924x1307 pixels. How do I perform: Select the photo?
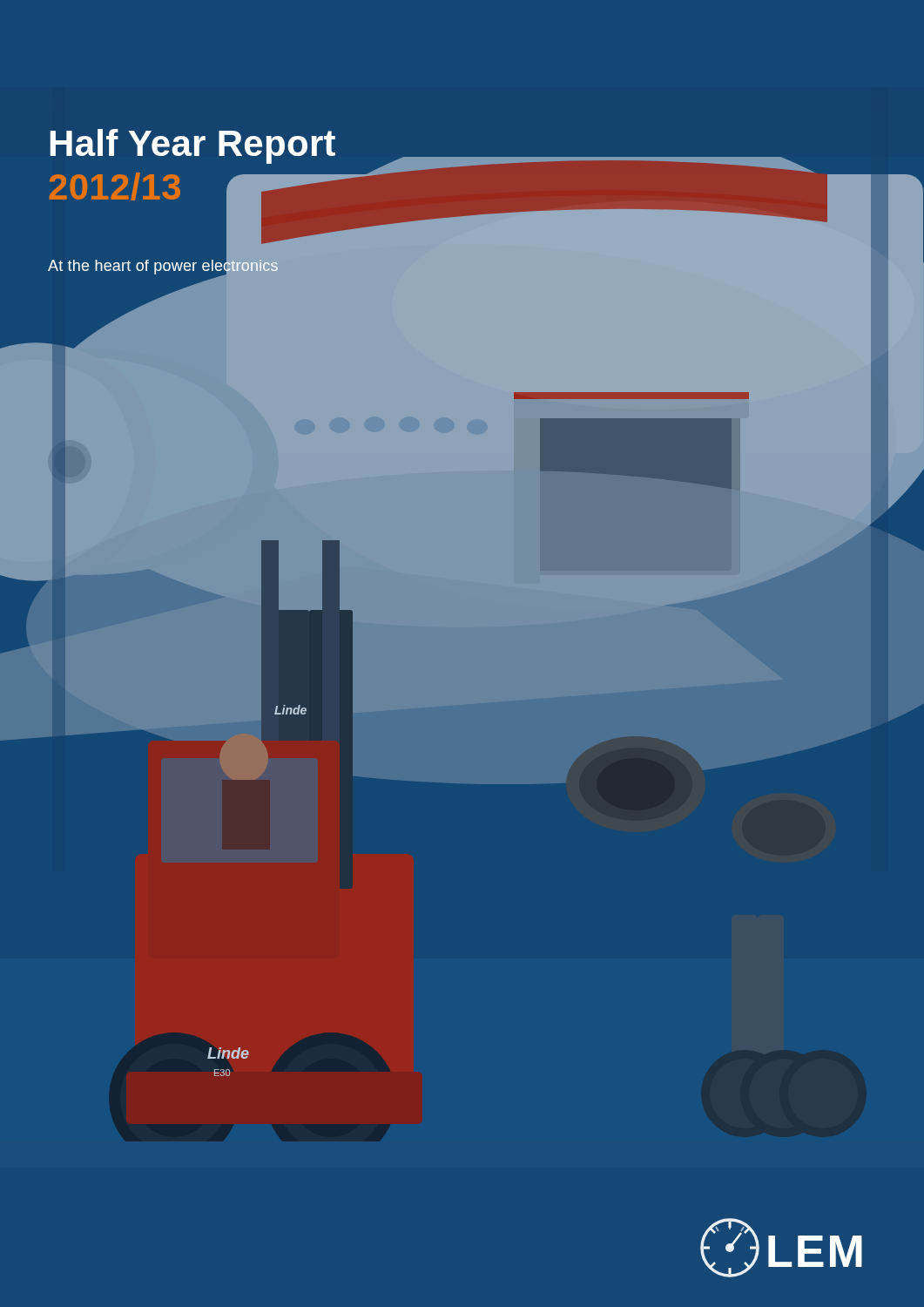point(462,654)
